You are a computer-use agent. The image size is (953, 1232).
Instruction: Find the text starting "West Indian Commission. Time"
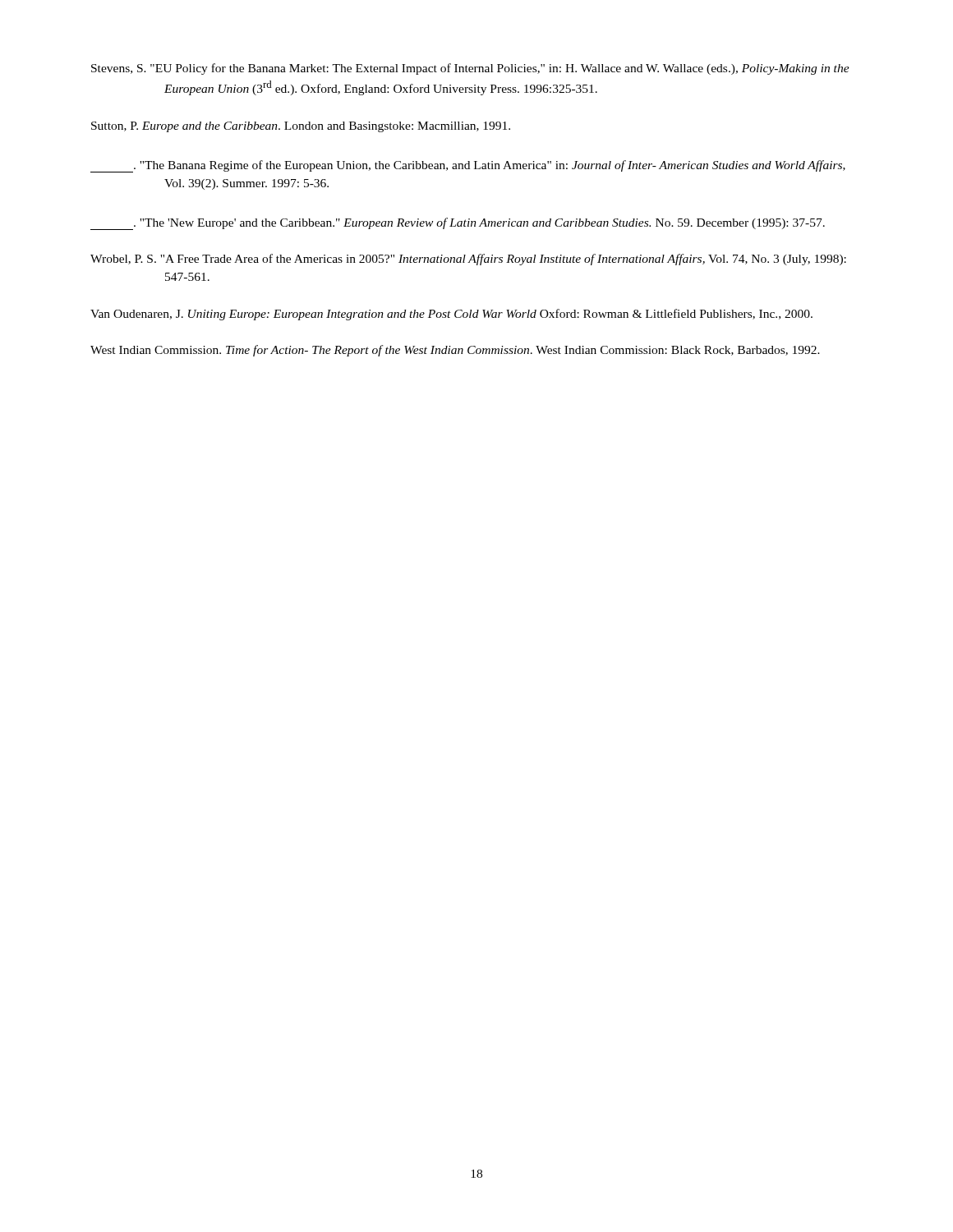[x=476, y=350]
